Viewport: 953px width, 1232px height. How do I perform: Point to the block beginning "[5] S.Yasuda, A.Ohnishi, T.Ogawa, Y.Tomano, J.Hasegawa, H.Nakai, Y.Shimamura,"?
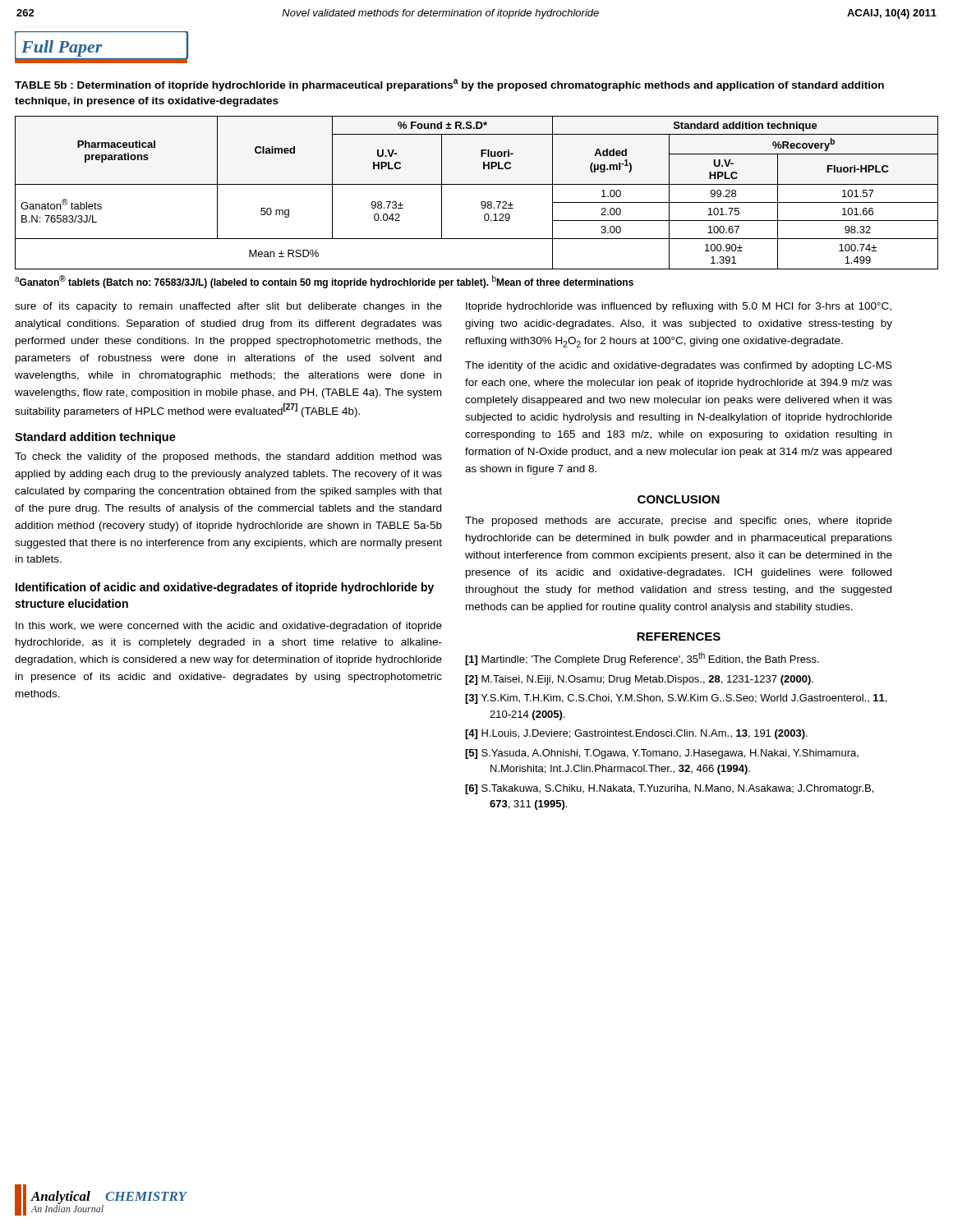(662, 761)
